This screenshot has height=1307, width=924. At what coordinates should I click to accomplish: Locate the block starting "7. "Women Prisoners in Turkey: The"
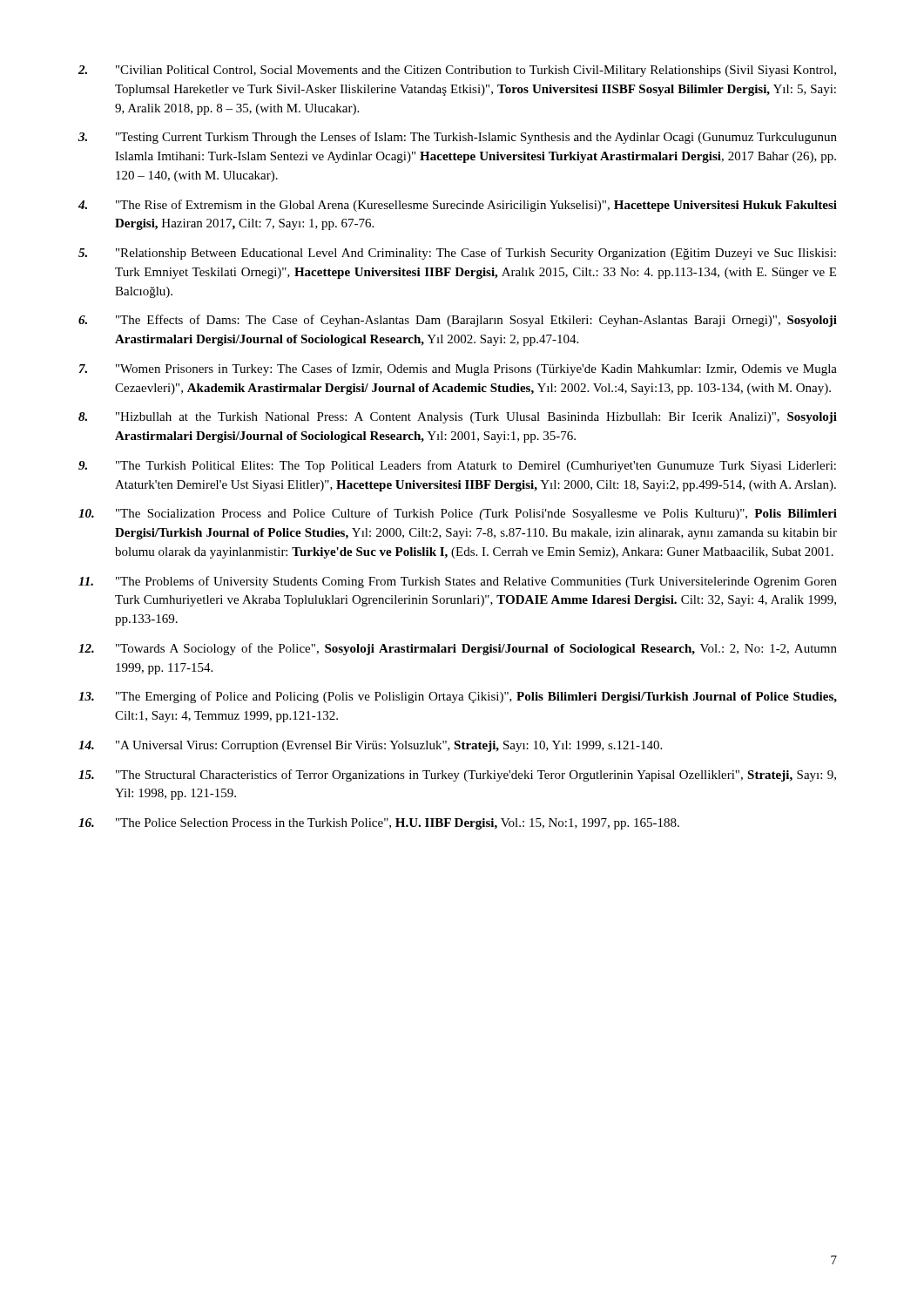458,379
